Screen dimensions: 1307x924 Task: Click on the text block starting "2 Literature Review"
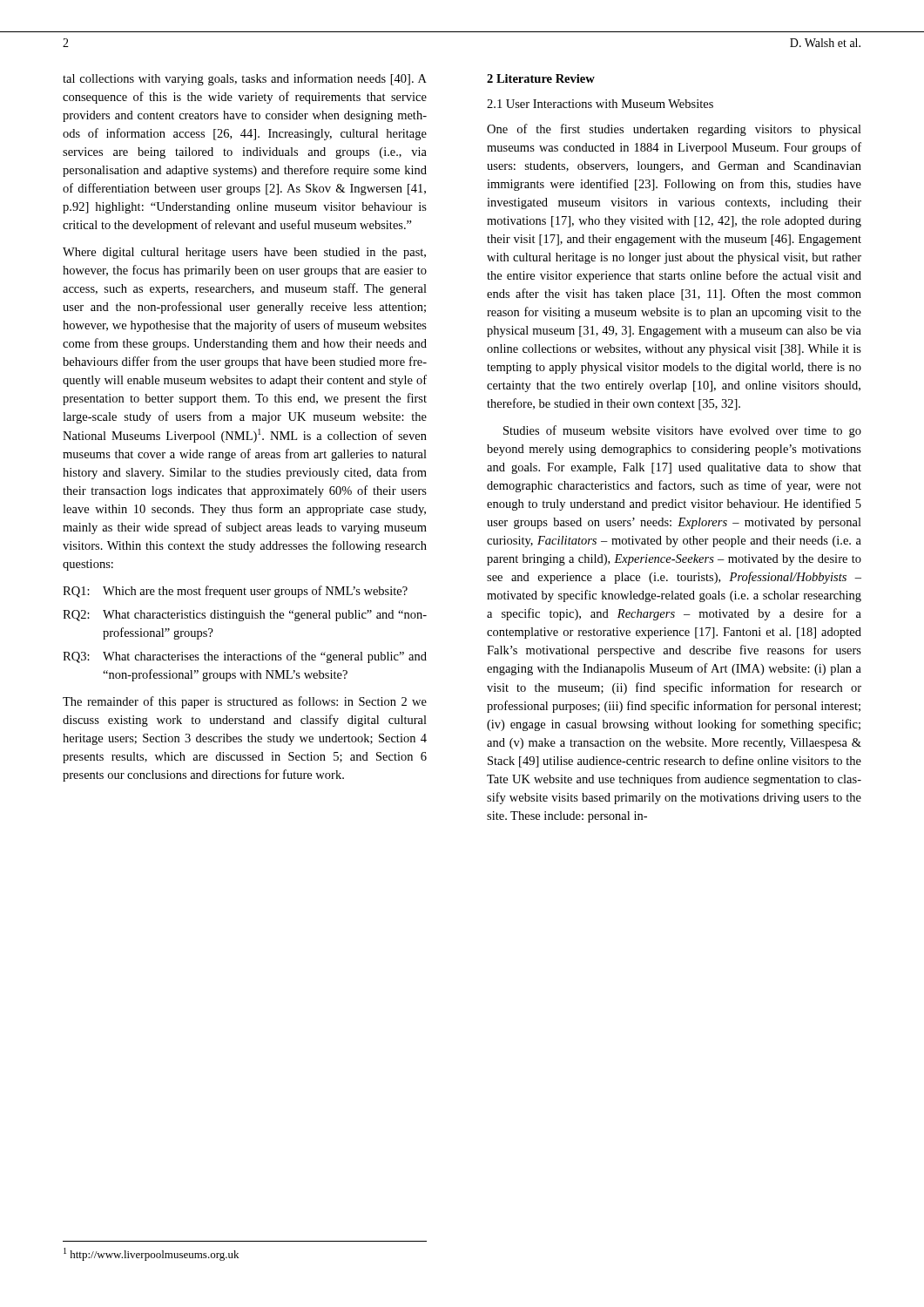pyautogui.click(x=541, y=78)
